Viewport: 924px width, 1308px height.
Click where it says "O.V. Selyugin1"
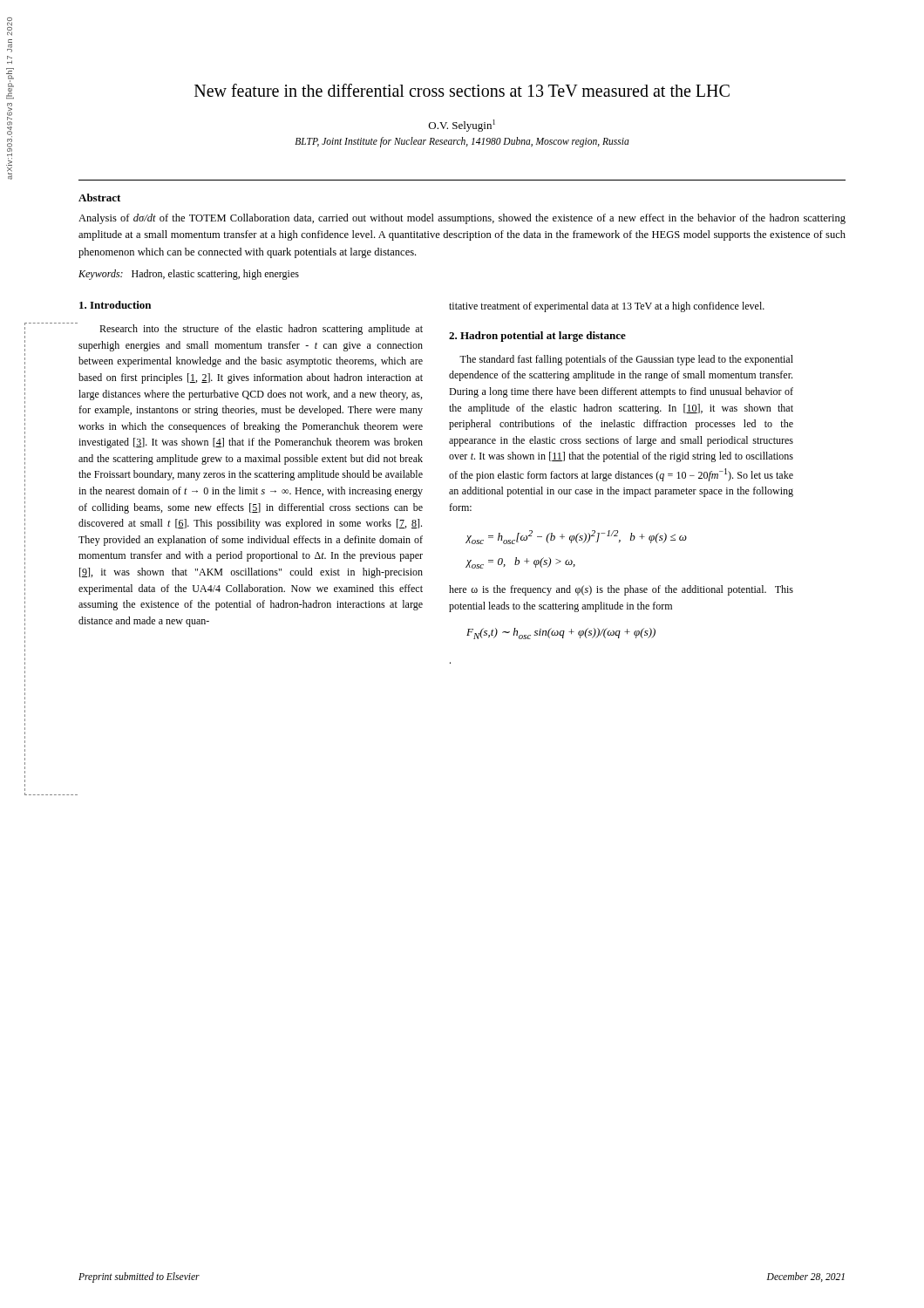[x=462, y=125]
